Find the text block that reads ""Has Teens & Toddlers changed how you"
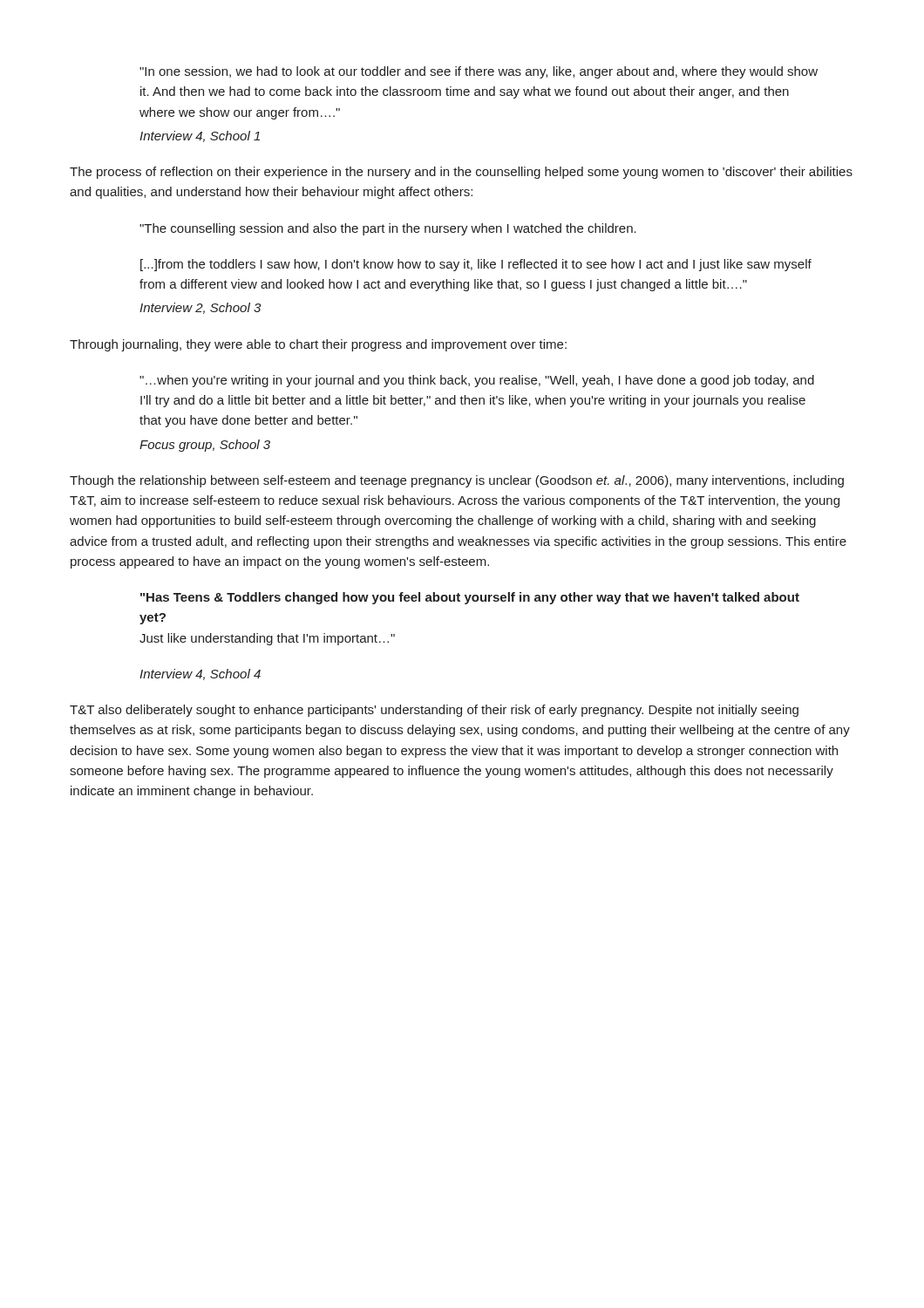The height and width of the screenshot is (1308, 924). tap(470, 598)
